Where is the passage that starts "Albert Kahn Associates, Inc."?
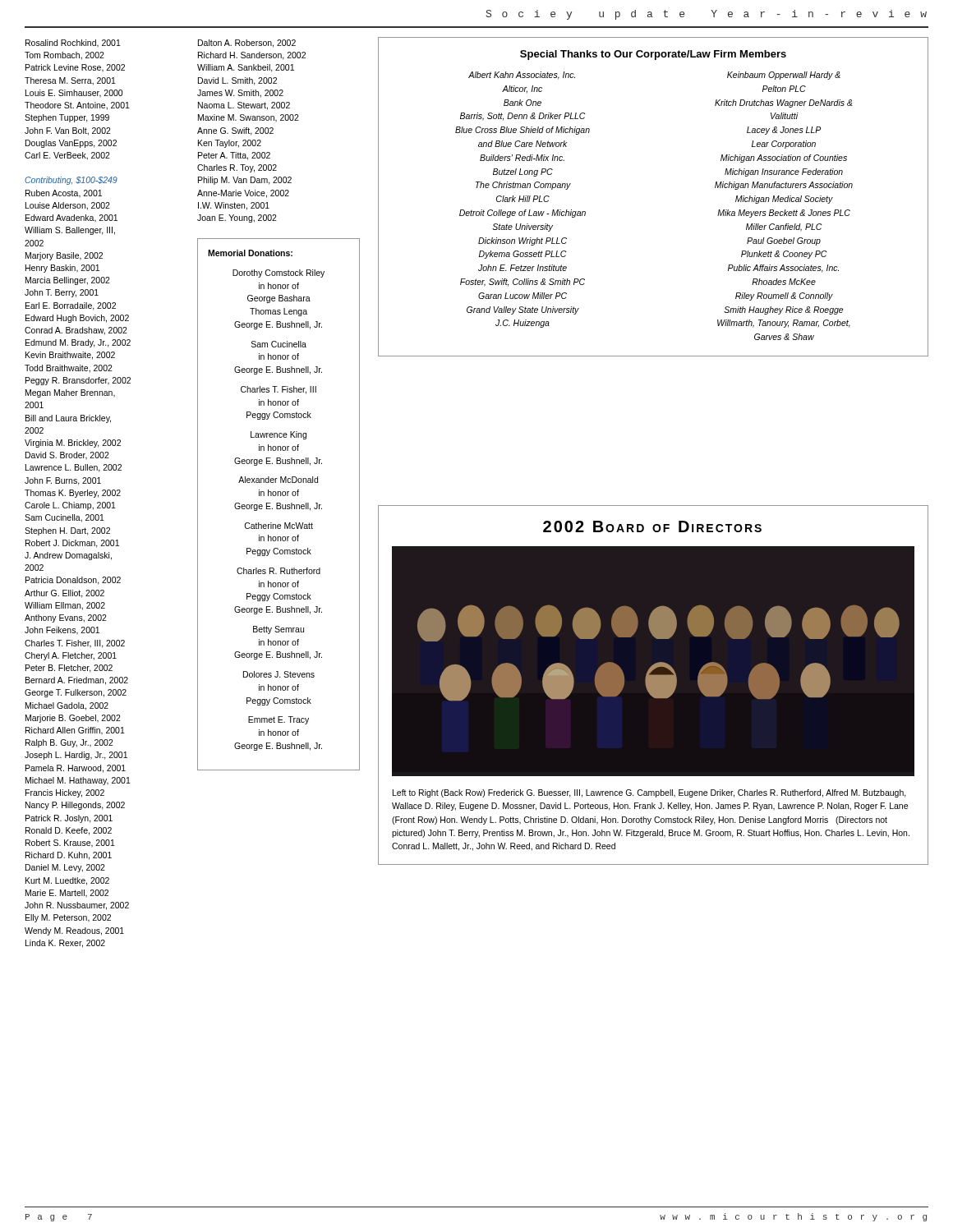953x1232 pixels. [523, 199]
